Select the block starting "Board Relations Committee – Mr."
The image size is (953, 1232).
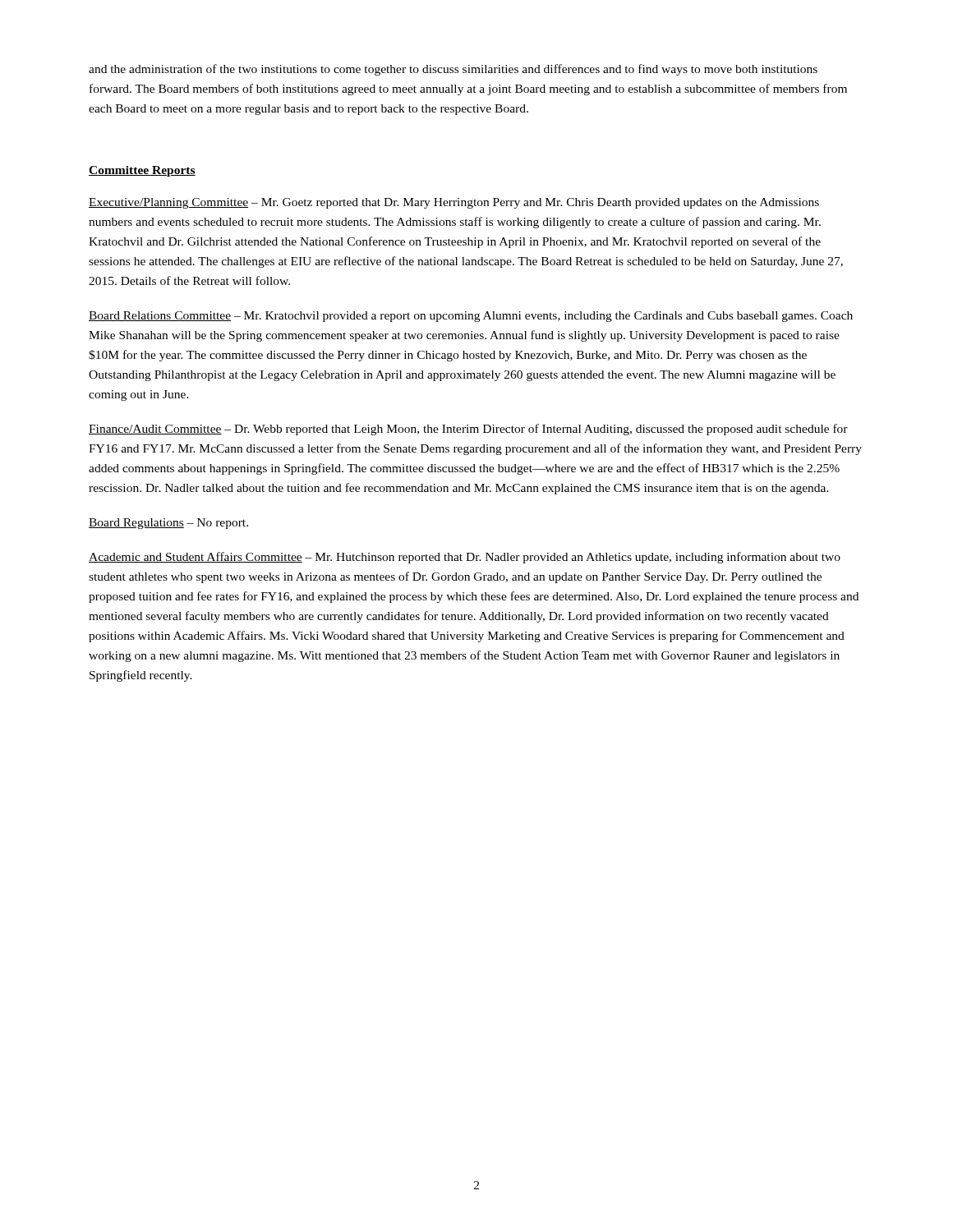pos(471,355)
